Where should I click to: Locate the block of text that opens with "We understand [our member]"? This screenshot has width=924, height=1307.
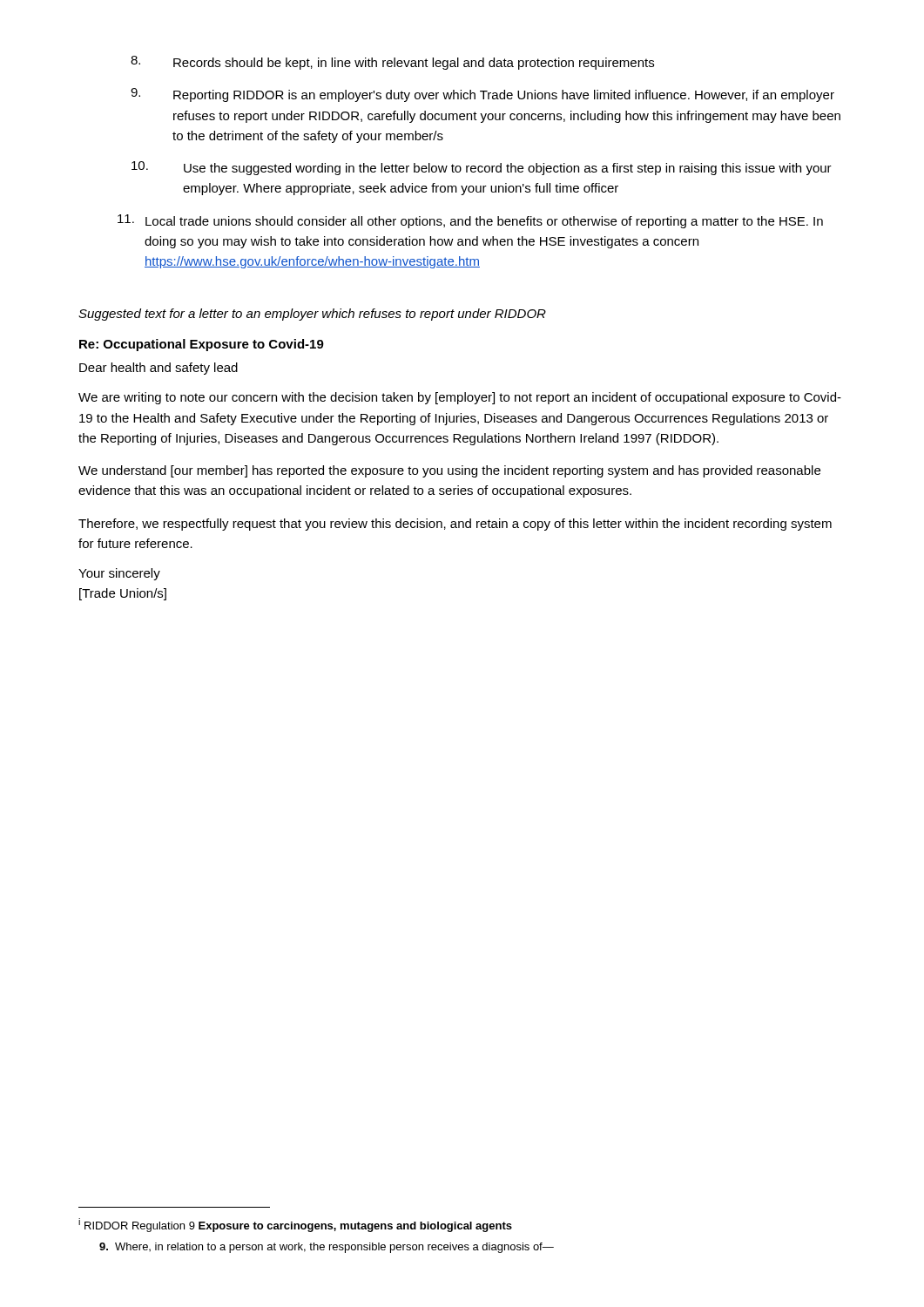tap(450, 480)
